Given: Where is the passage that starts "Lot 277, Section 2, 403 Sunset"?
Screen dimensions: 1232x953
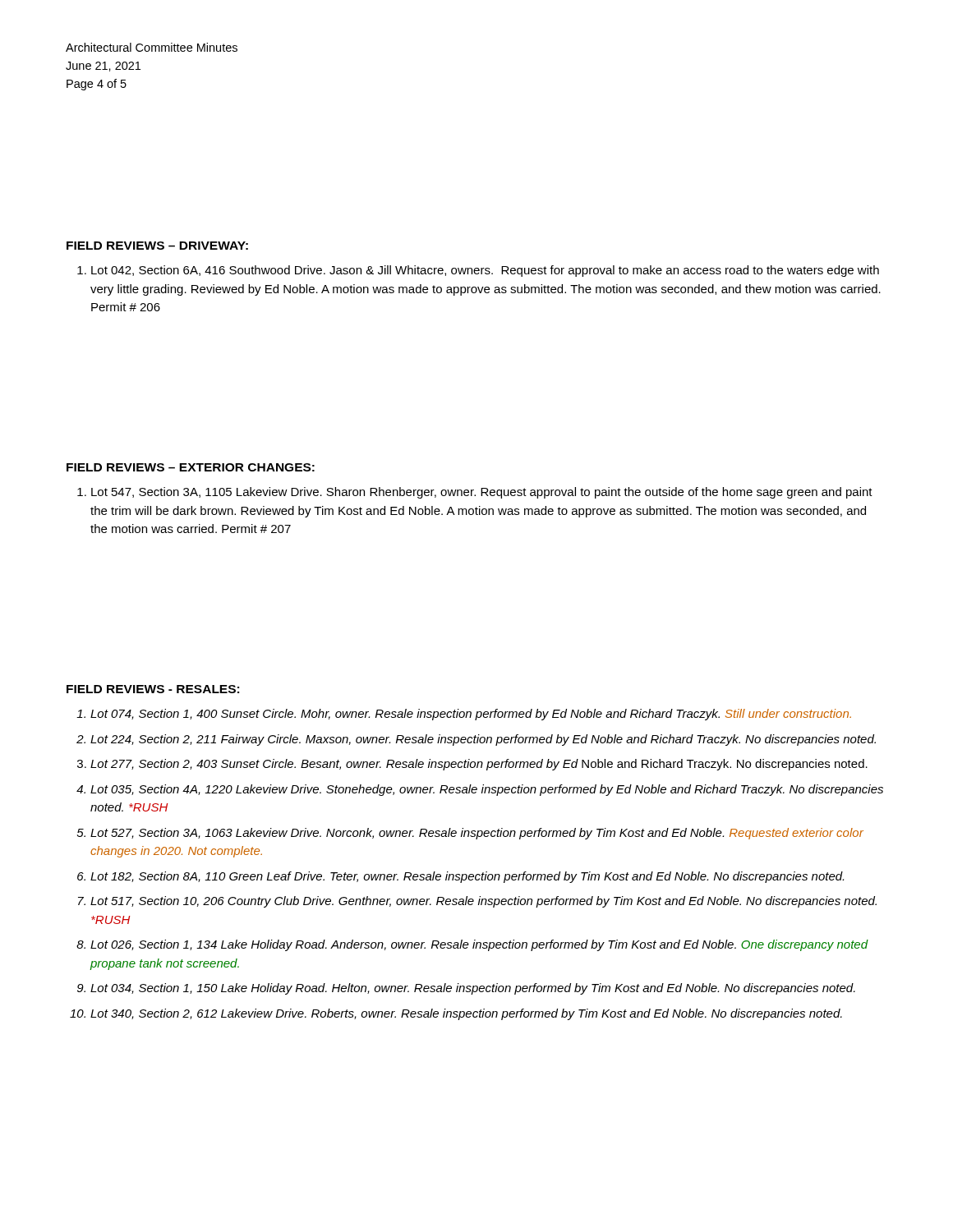Looking at the screenshot, I should pyautogui.click(x=479, y=763).
